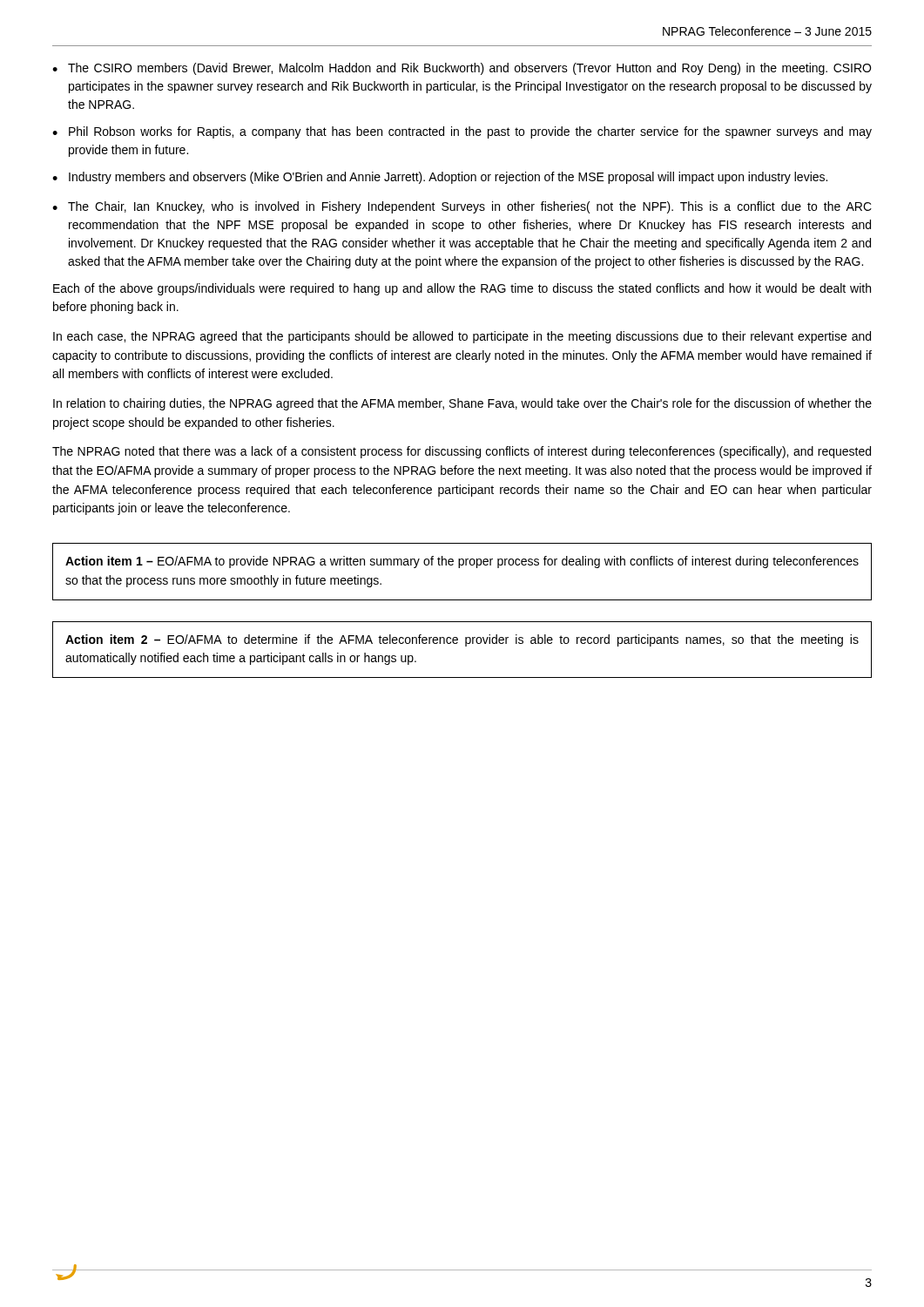This screenshot has width=924, height=1307.
Task: Click the passage that begins "• The Chair,"
Action: pos(462,234)
